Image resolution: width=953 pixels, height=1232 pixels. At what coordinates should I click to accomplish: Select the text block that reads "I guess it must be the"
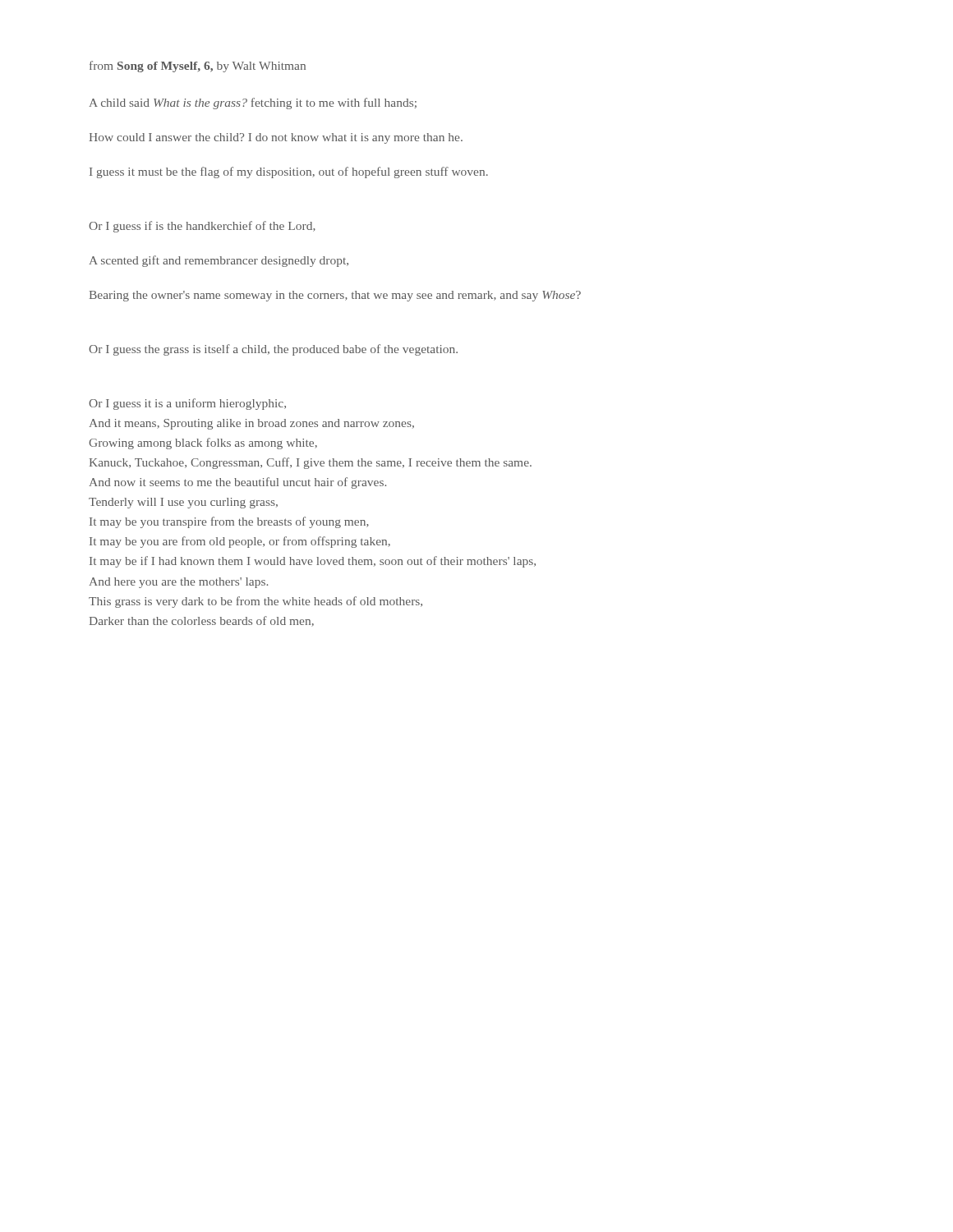(x=289, y=171)
